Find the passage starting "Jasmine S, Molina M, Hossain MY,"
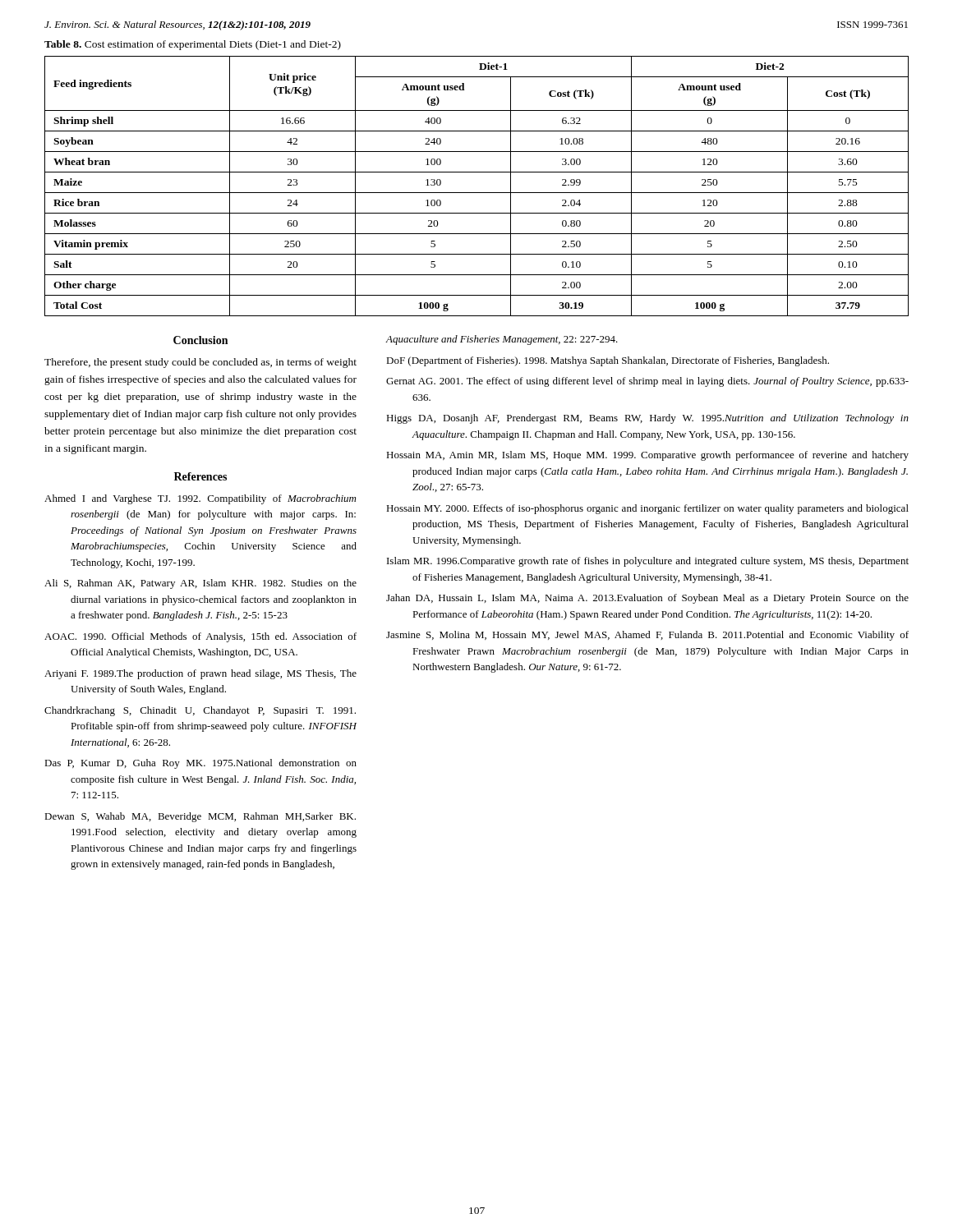The height and width of the screenshot is (1232, 953). pyautogui.click(x=647, y=650)
